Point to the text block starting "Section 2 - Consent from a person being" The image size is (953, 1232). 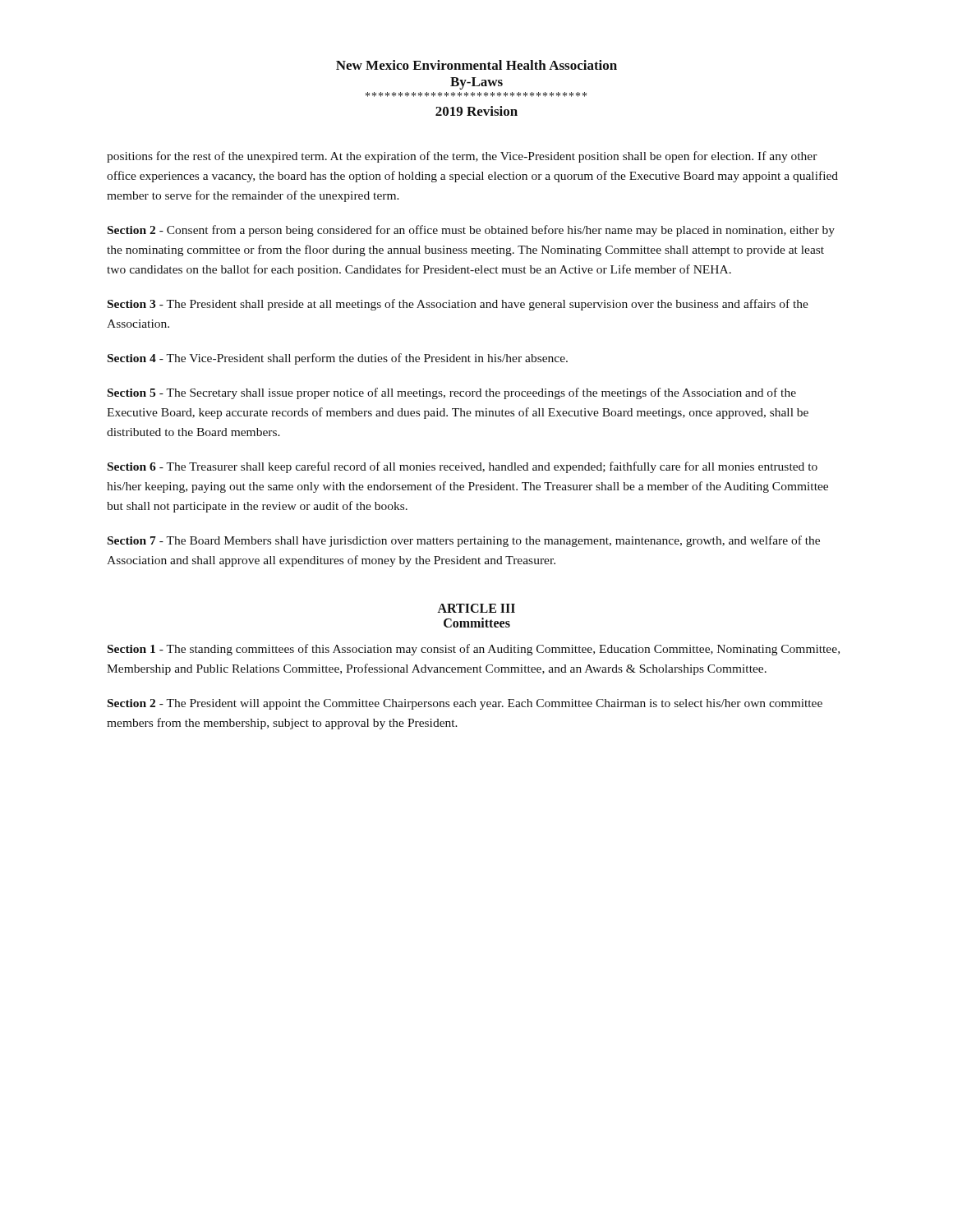[x=471, y=249]
